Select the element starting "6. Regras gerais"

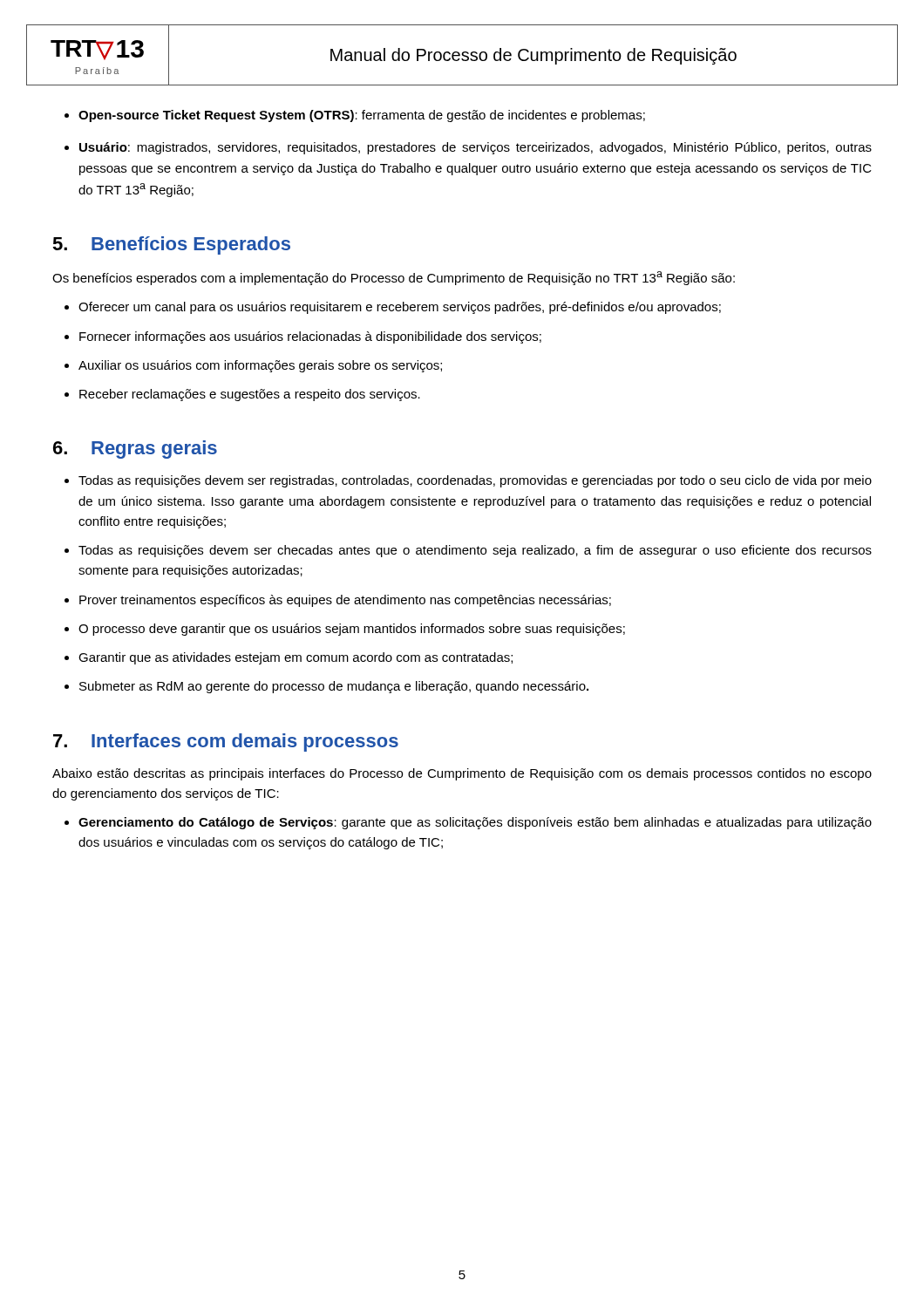click(135, 448)
